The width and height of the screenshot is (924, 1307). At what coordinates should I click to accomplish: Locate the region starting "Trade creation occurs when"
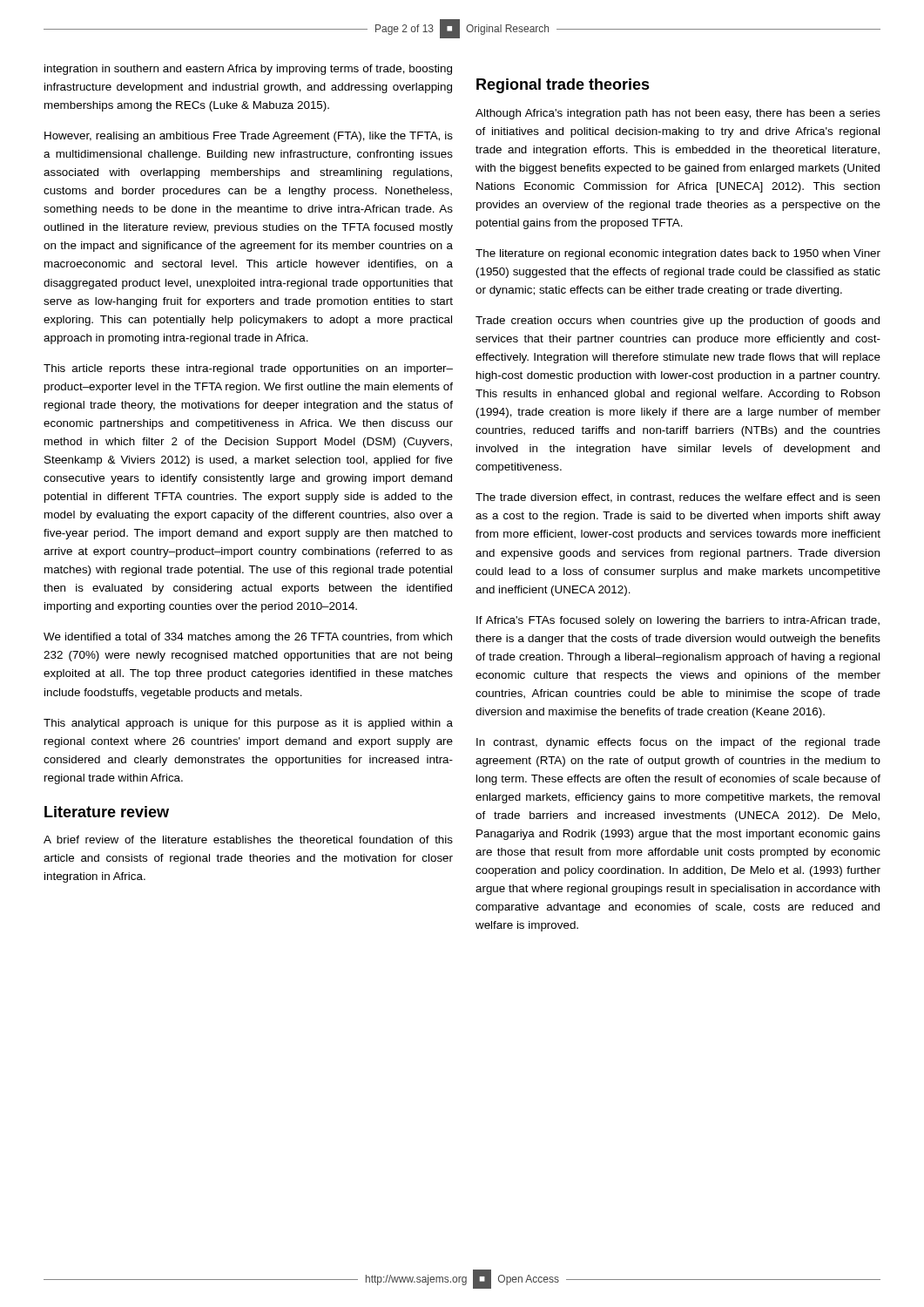pyautogui.click(x=678, y=394)
